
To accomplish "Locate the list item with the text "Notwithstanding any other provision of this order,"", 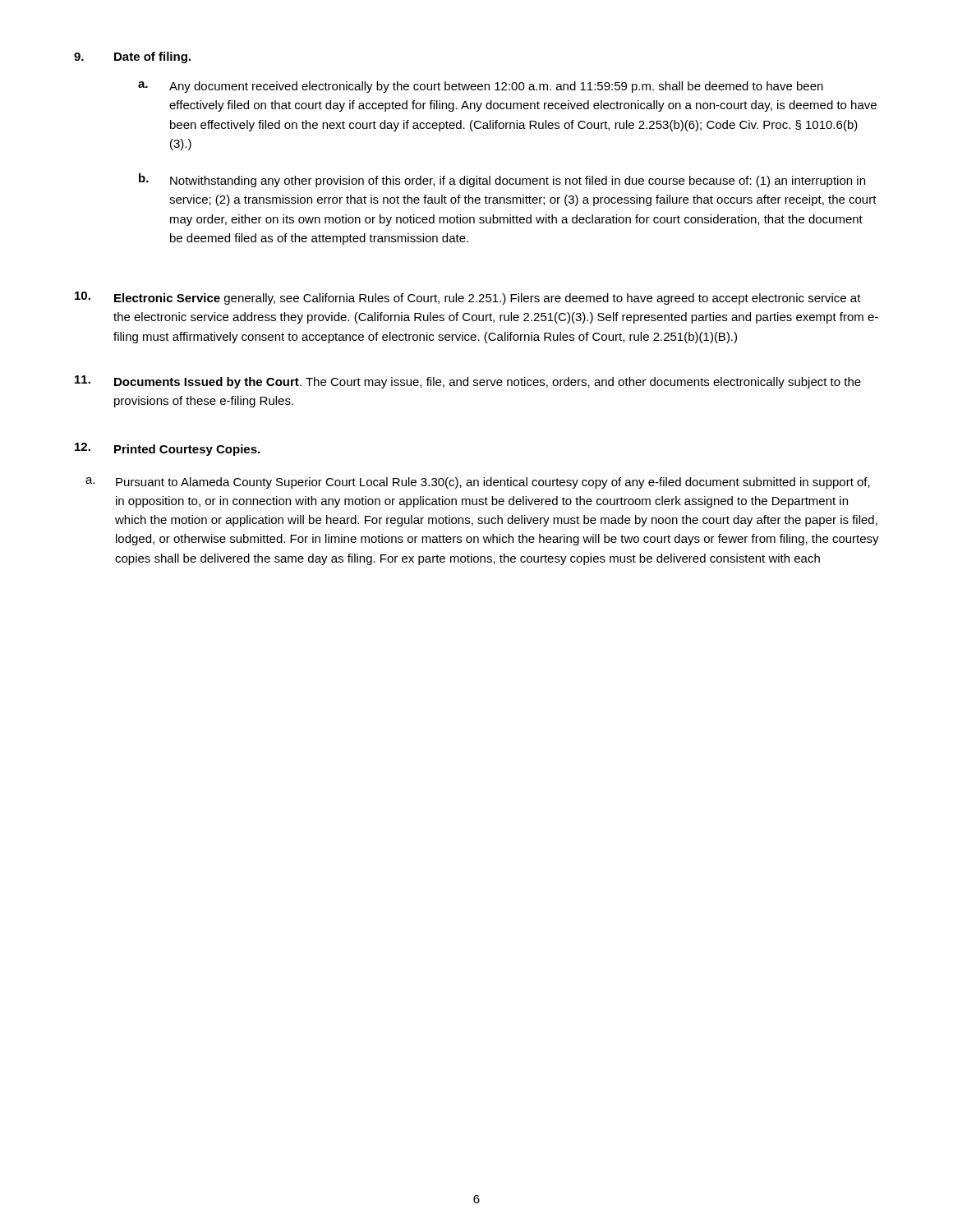I will click(523, 209).
